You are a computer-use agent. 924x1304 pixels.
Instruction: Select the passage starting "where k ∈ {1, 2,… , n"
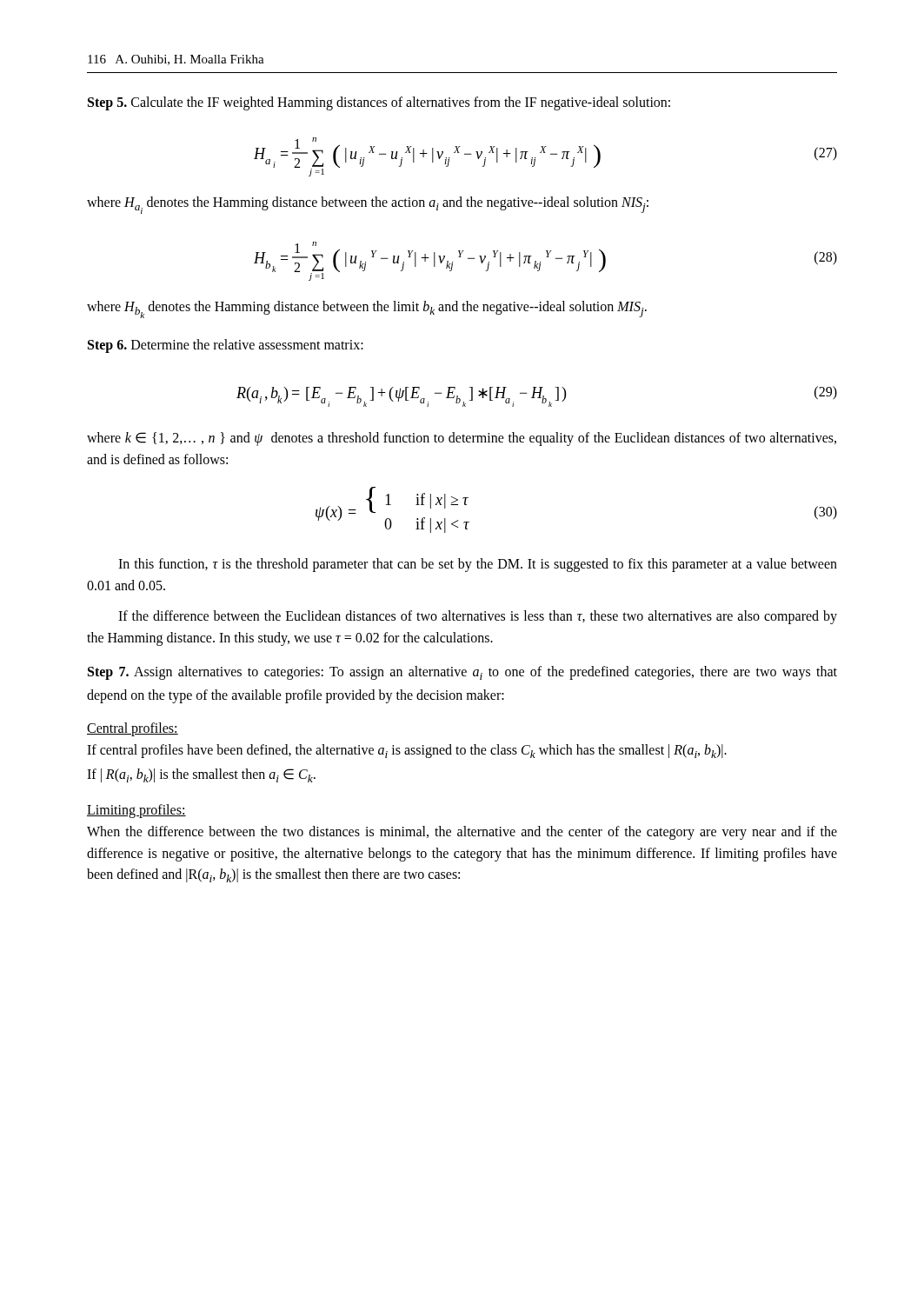462,448
